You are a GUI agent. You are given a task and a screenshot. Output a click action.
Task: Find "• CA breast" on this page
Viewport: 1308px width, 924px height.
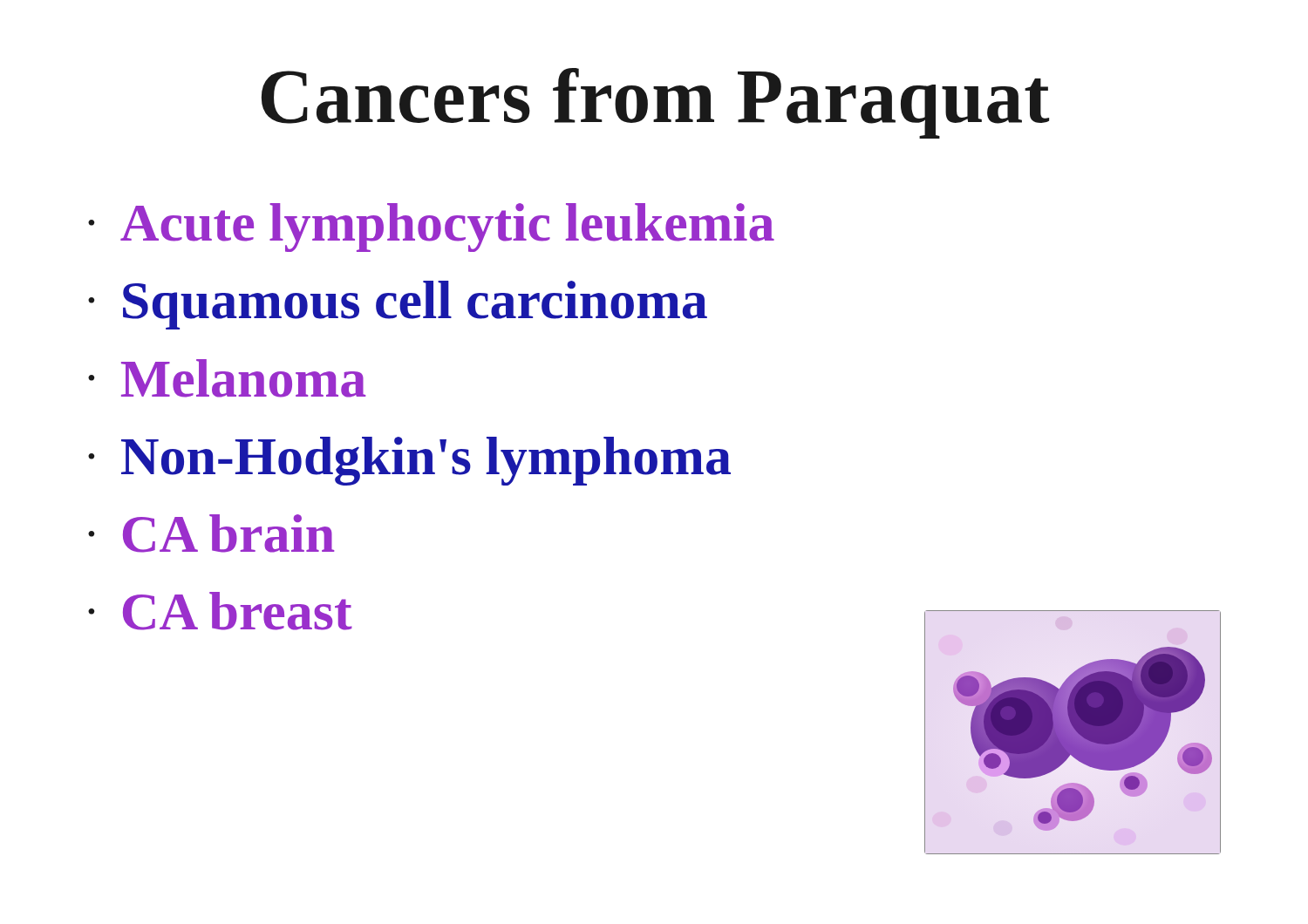tap(220, 612)
